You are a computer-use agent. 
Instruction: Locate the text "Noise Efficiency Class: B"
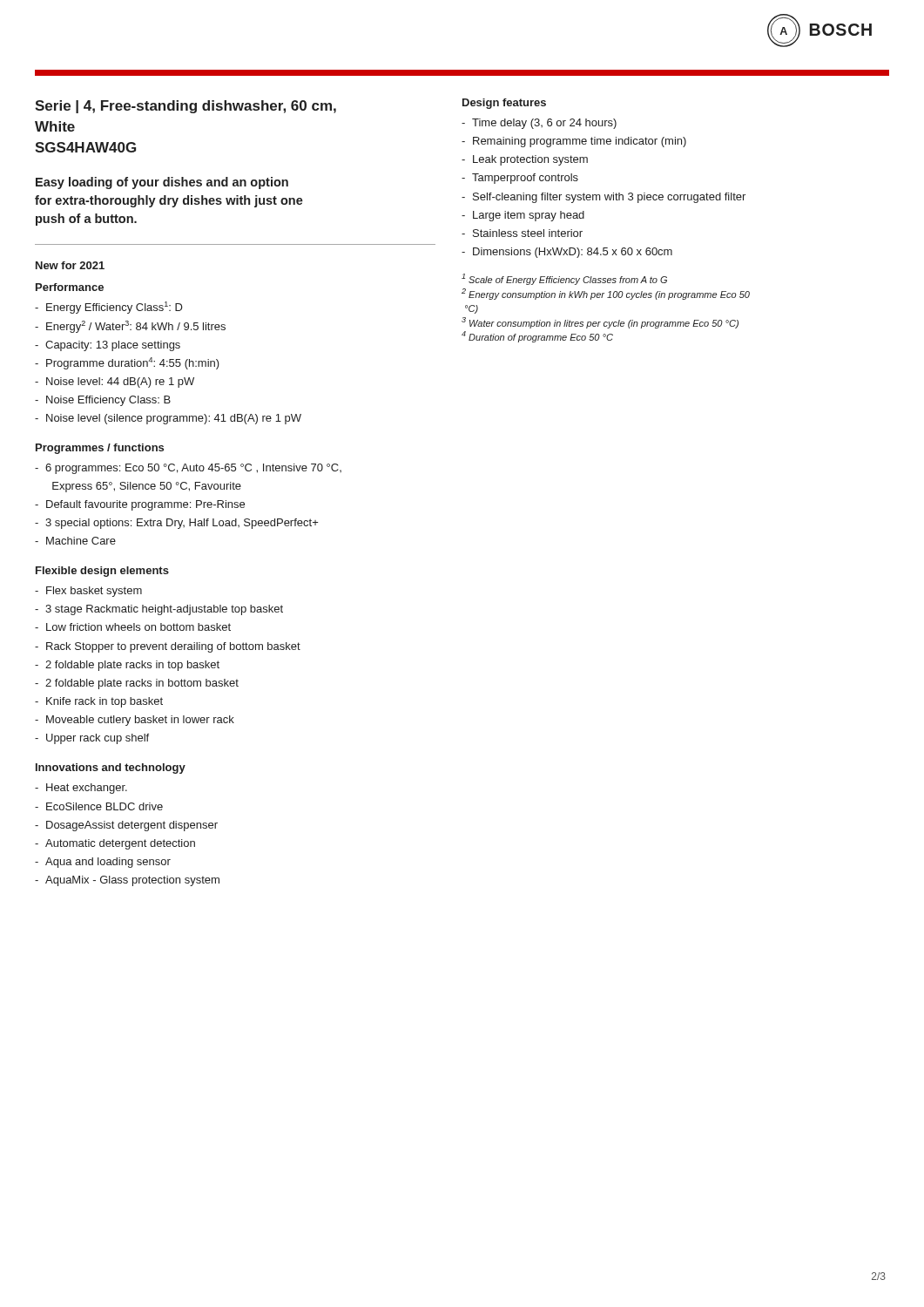[x=108, y=400]
